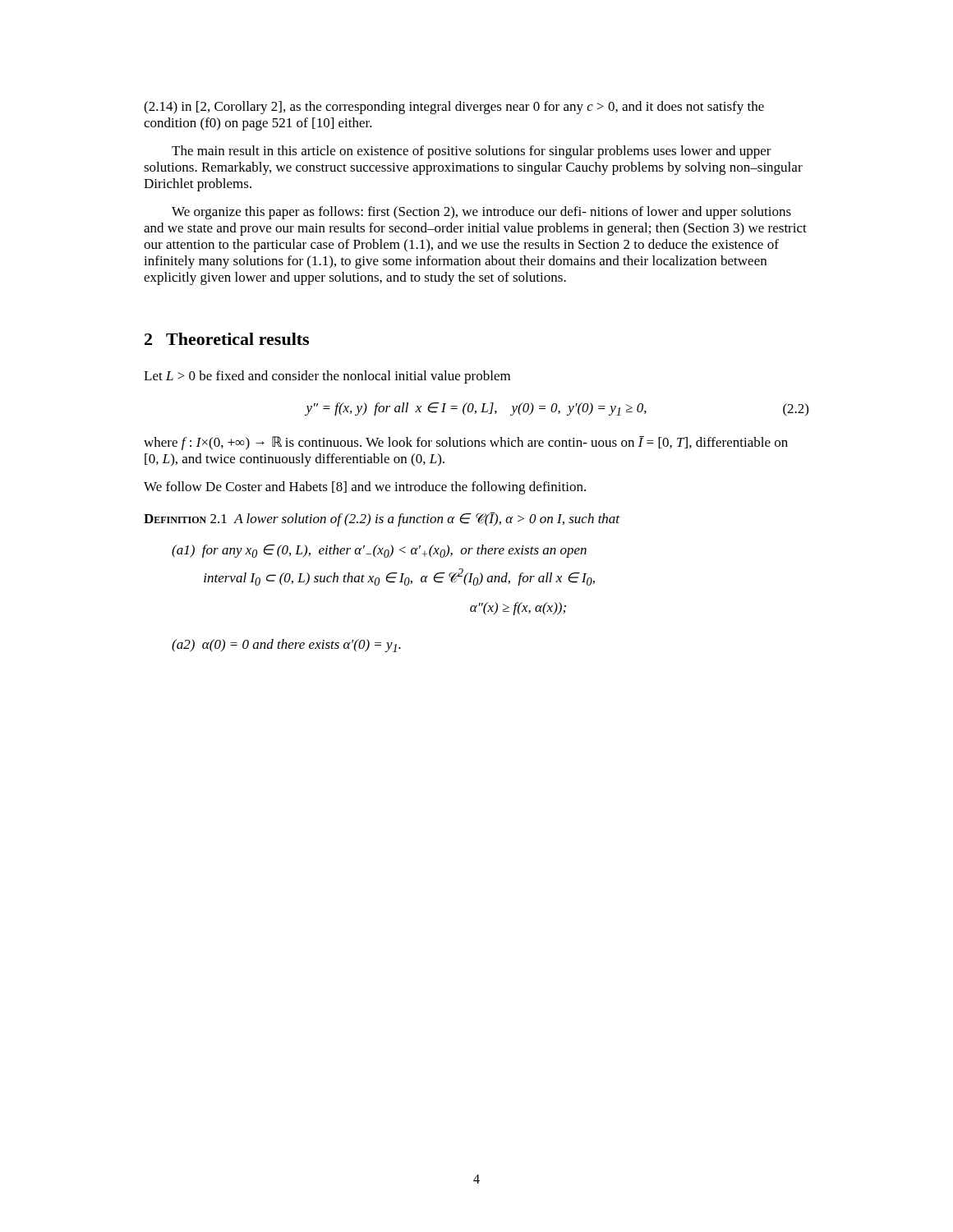Locate the region starting "The main result in this article on existence"
Screen dimensions: 1232x953
pos(473,167)
